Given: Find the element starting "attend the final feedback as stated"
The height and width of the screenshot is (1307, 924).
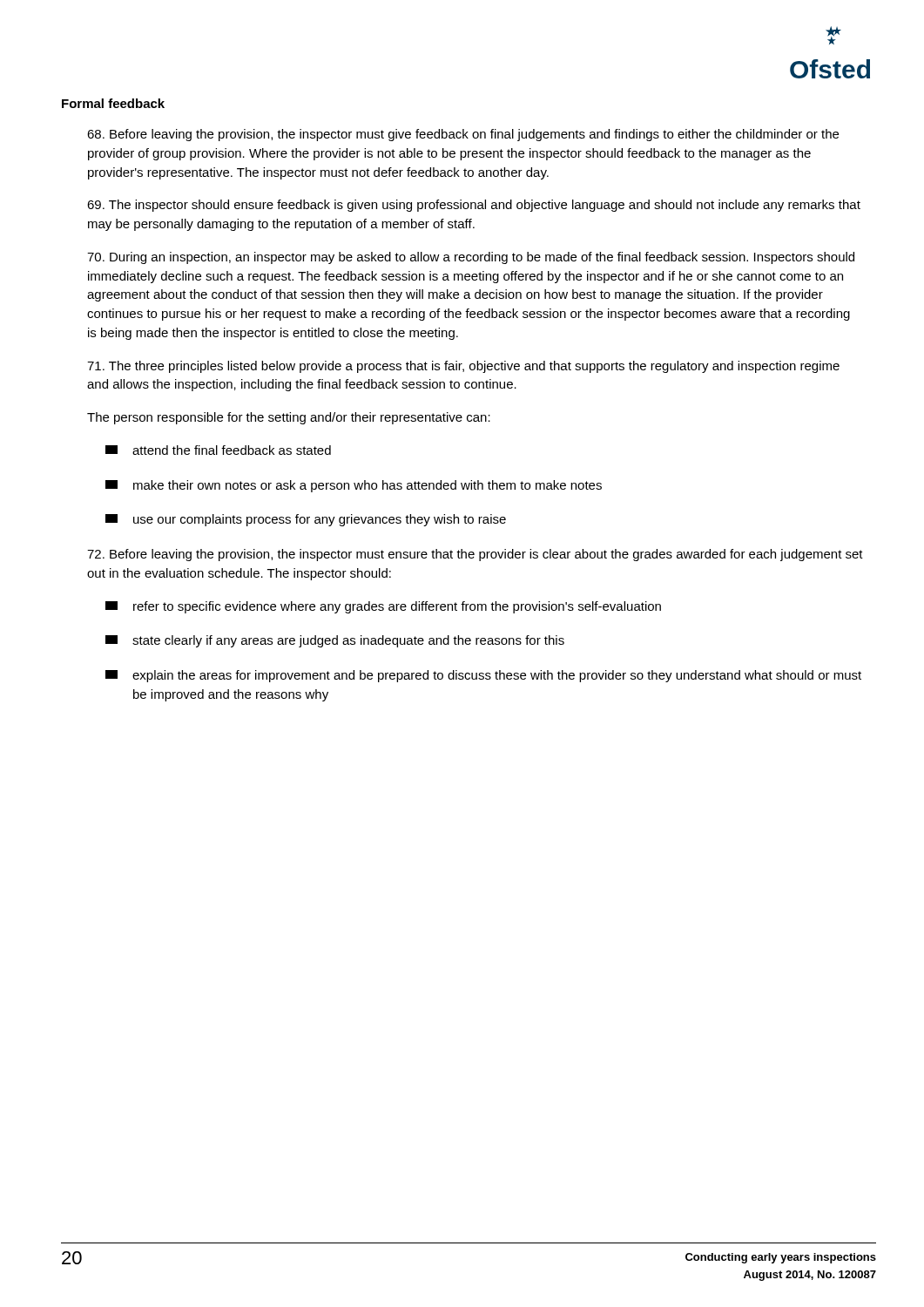Looking at the screenshot, I should pos(218,450).
